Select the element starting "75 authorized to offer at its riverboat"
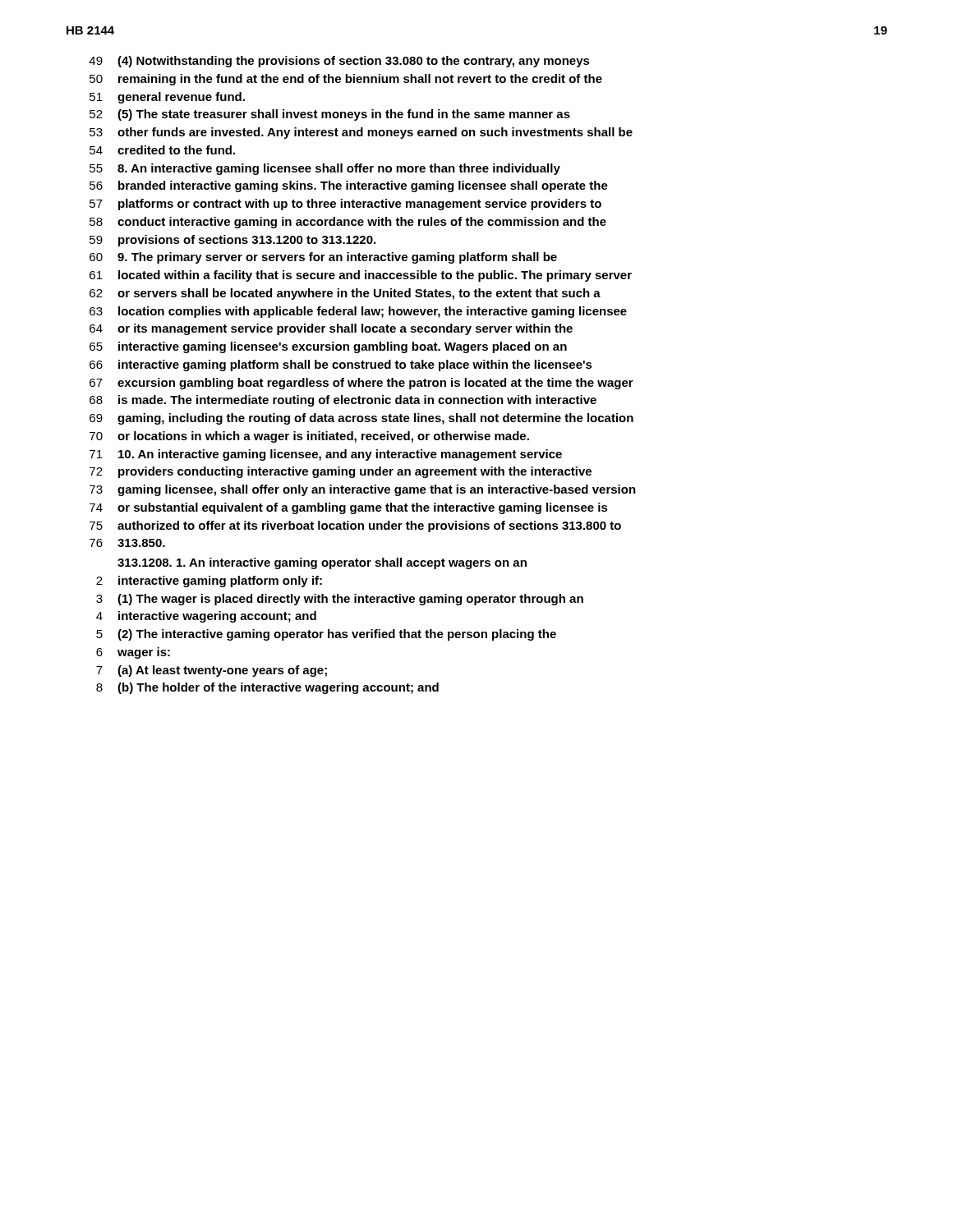Viewport: 953px width, 1232px height. coord(476,525)
